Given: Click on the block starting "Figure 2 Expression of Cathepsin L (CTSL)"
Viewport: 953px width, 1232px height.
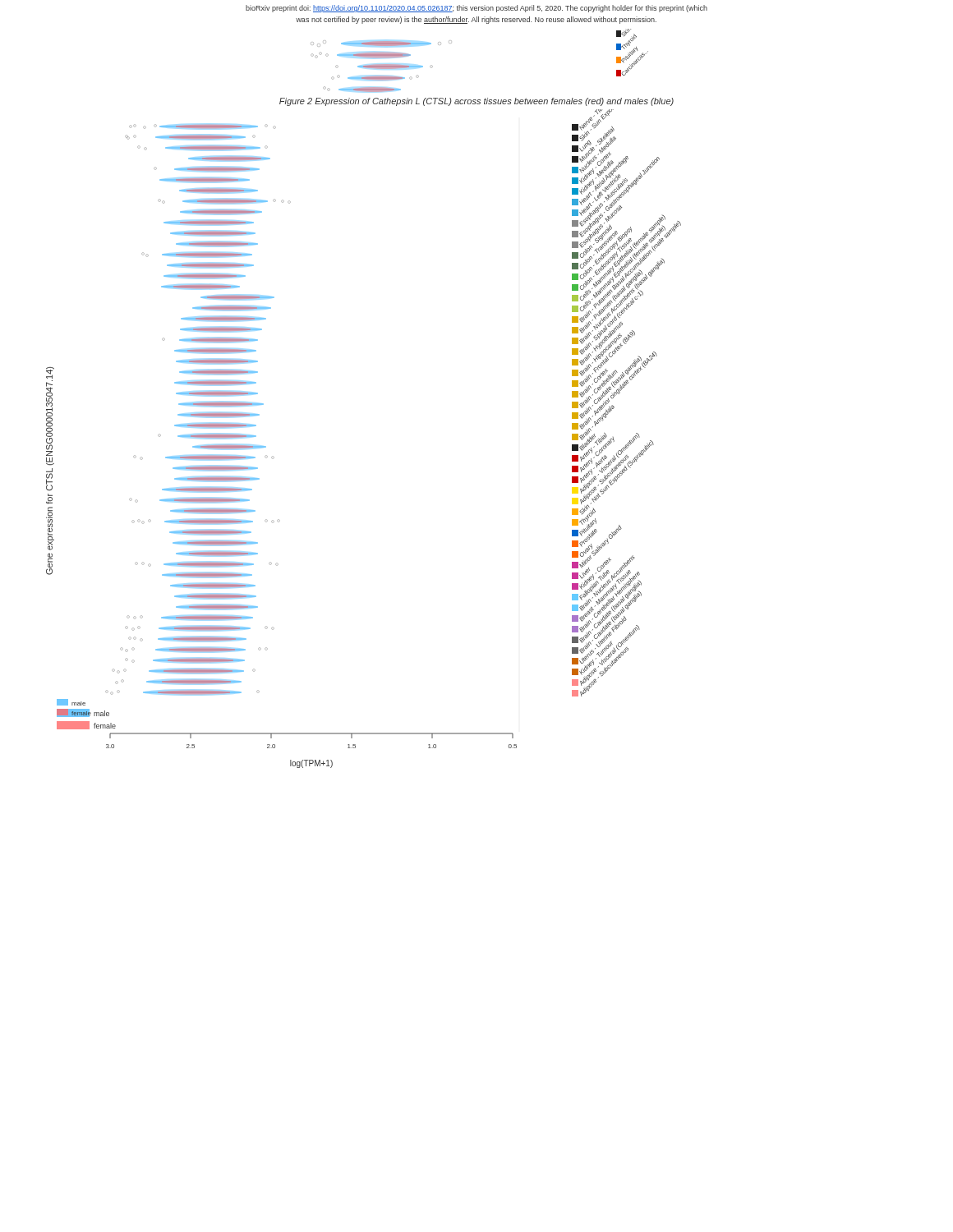Looking at the screenshot, I should tap(476, 101).
